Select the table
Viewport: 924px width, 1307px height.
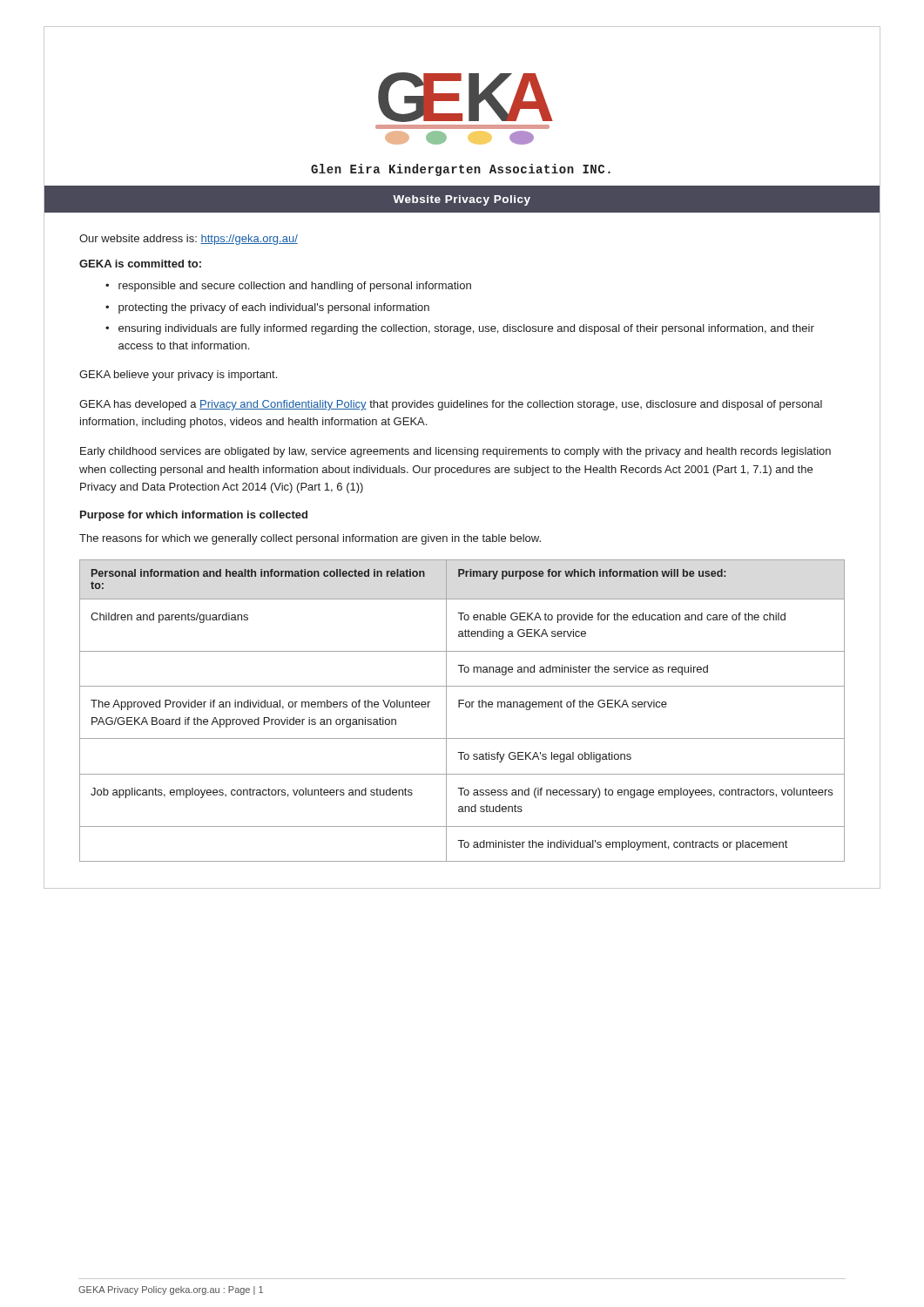[462, 711]
